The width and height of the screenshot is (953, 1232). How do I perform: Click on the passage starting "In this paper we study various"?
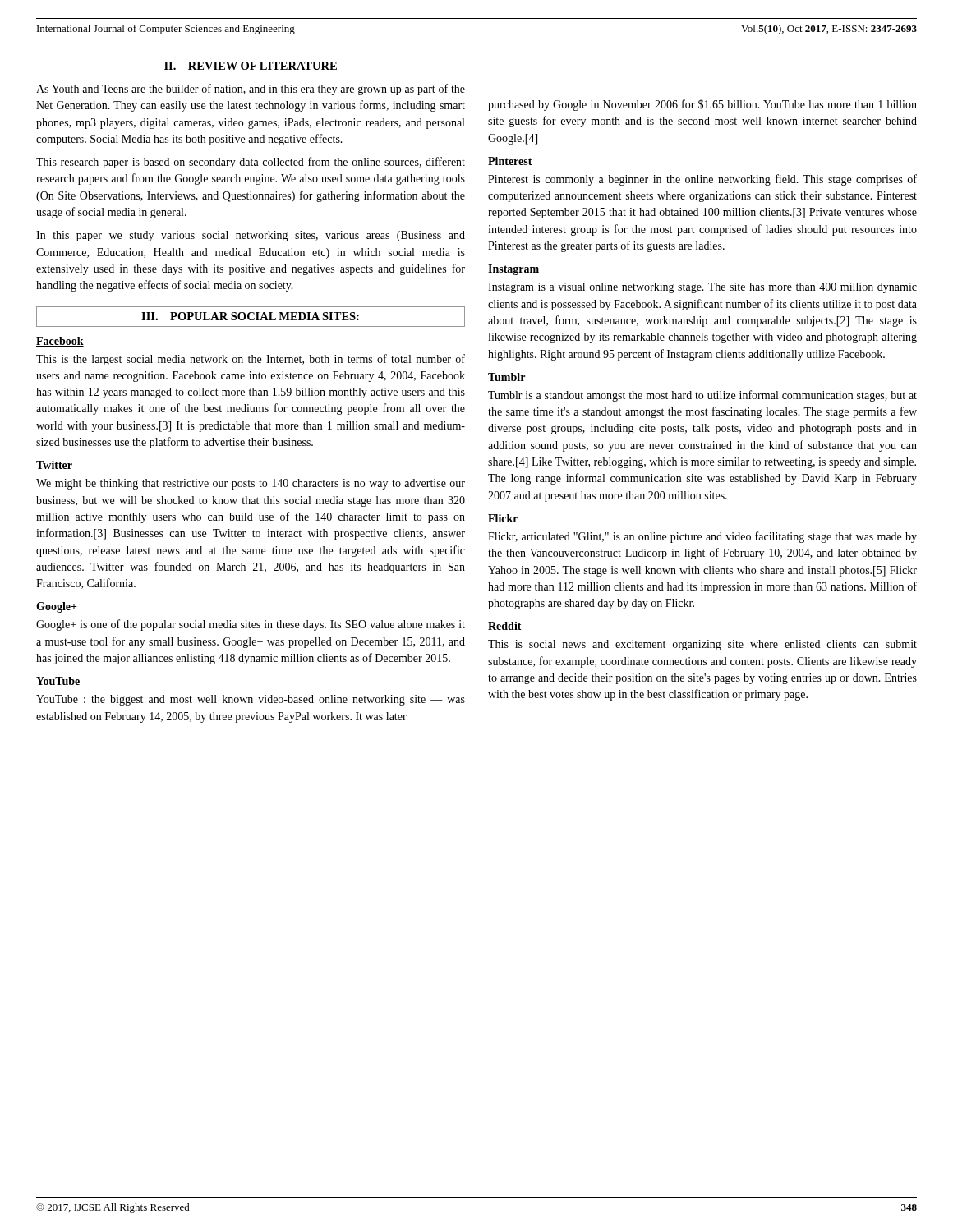(x=251, y=261)
